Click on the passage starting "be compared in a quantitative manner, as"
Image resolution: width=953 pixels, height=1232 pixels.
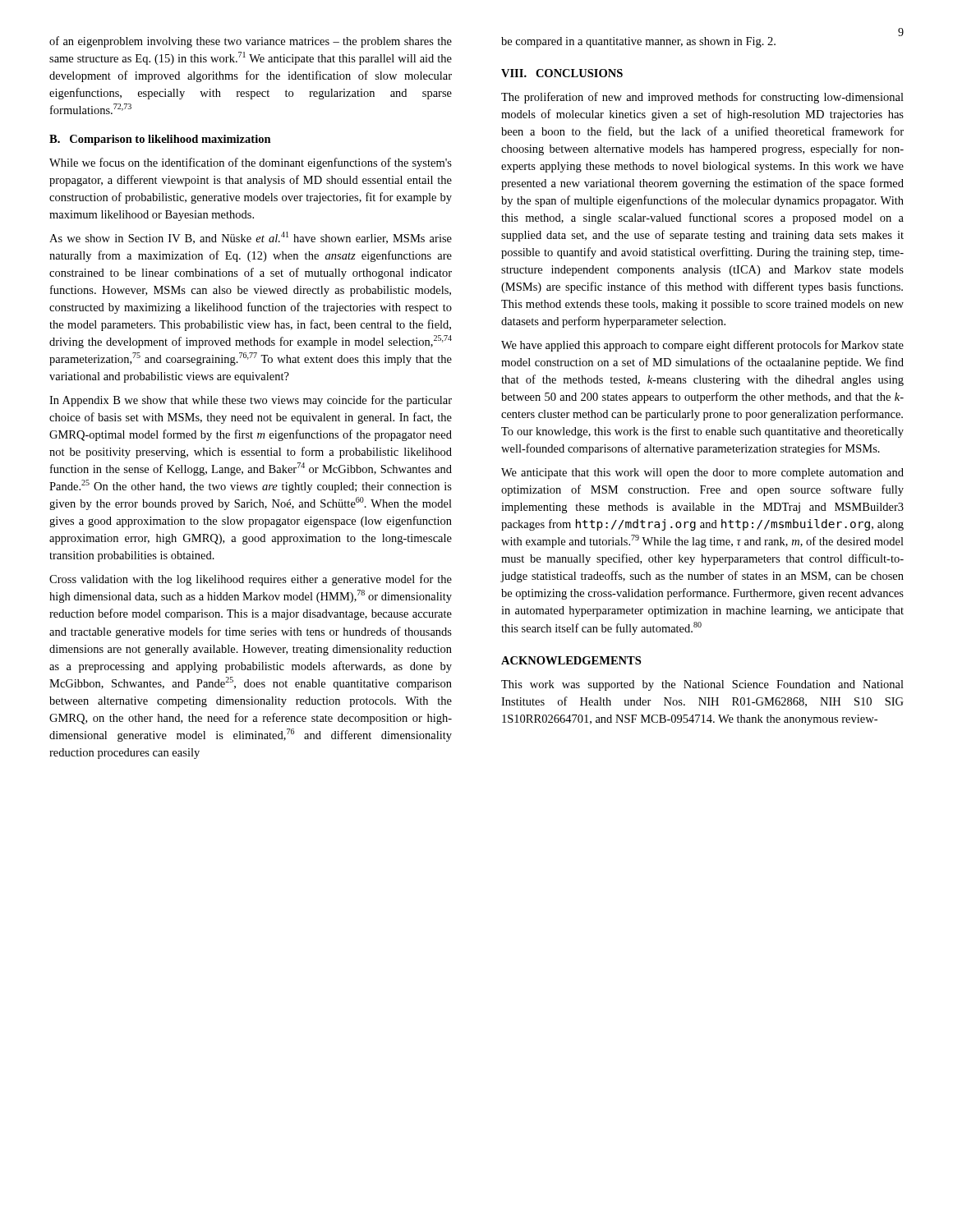coord(702,42)
